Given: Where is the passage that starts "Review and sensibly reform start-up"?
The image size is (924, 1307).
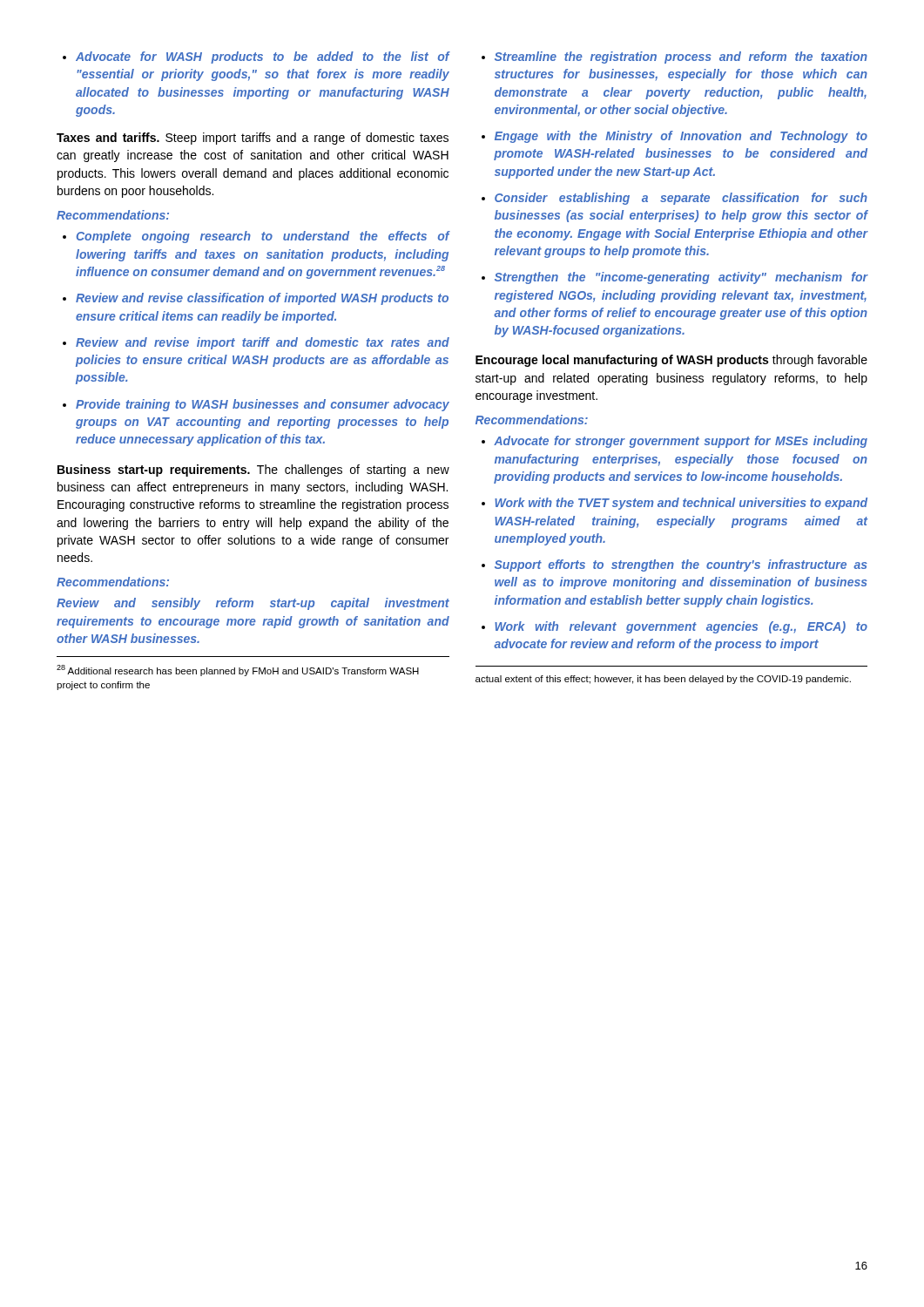Looking at the screenshot, I should (253, 621).
